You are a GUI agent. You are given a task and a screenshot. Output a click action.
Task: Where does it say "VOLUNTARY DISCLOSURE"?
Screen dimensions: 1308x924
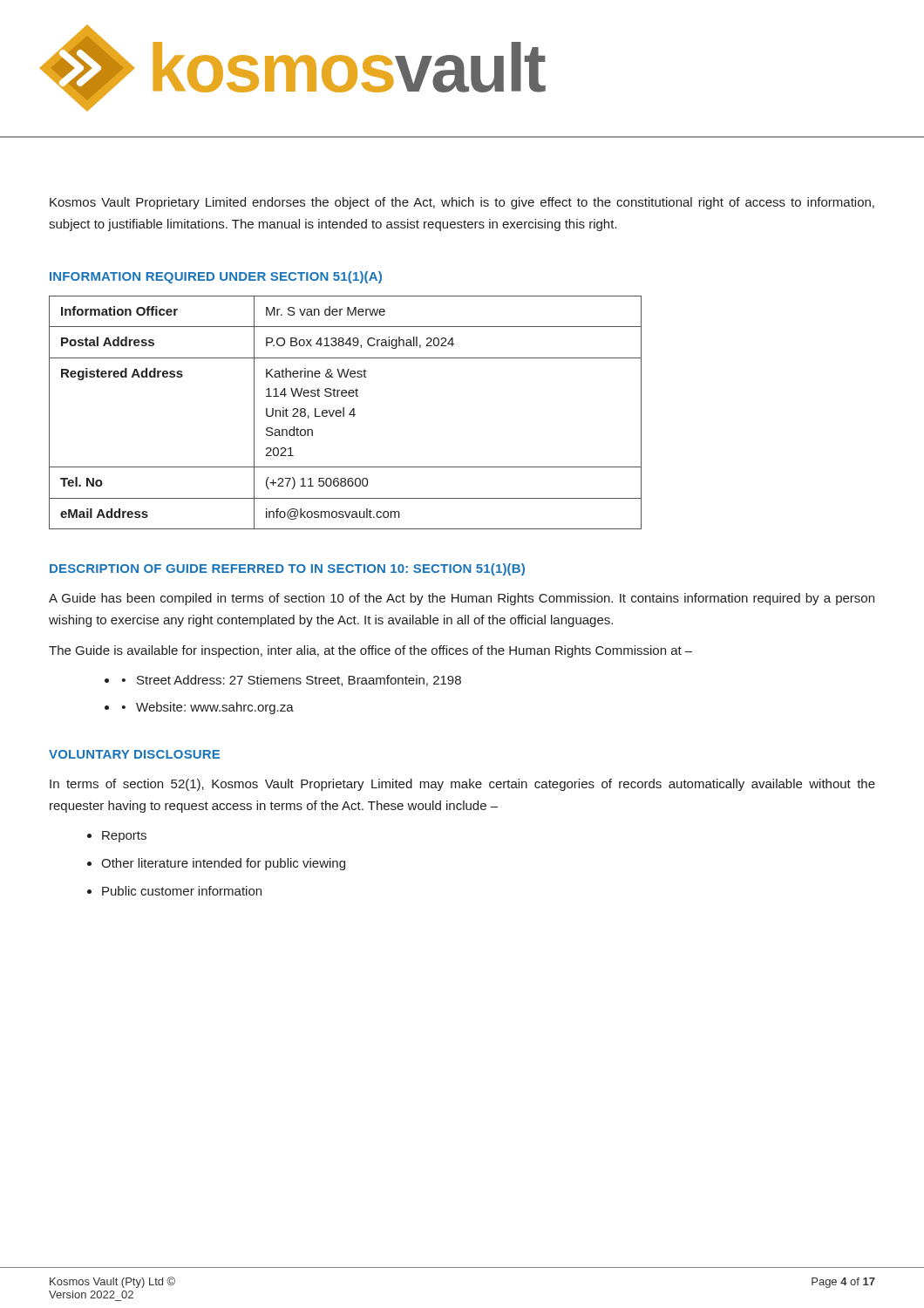click(135, 754)
